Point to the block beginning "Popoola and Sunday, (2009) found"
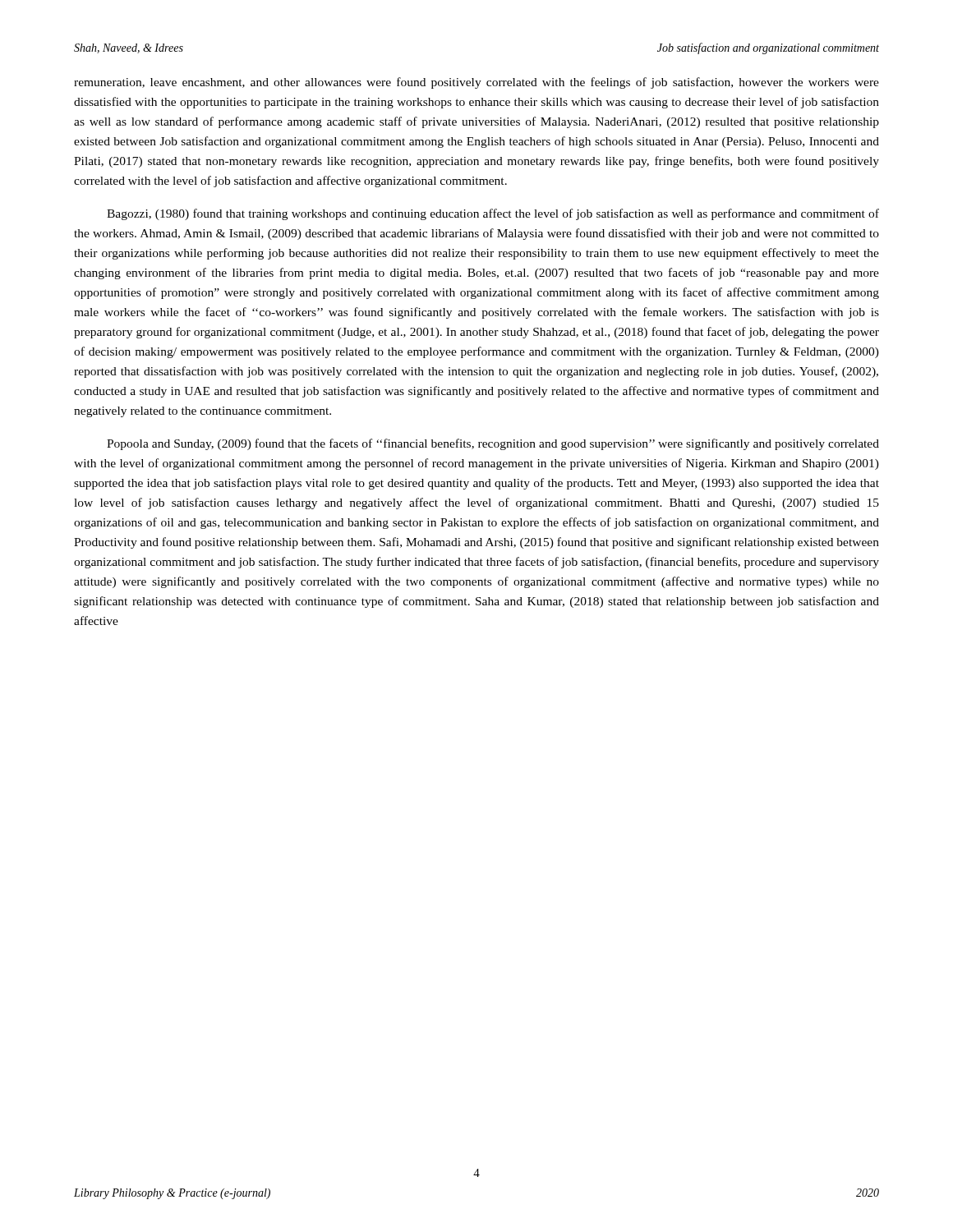 [x=476, y=532]
